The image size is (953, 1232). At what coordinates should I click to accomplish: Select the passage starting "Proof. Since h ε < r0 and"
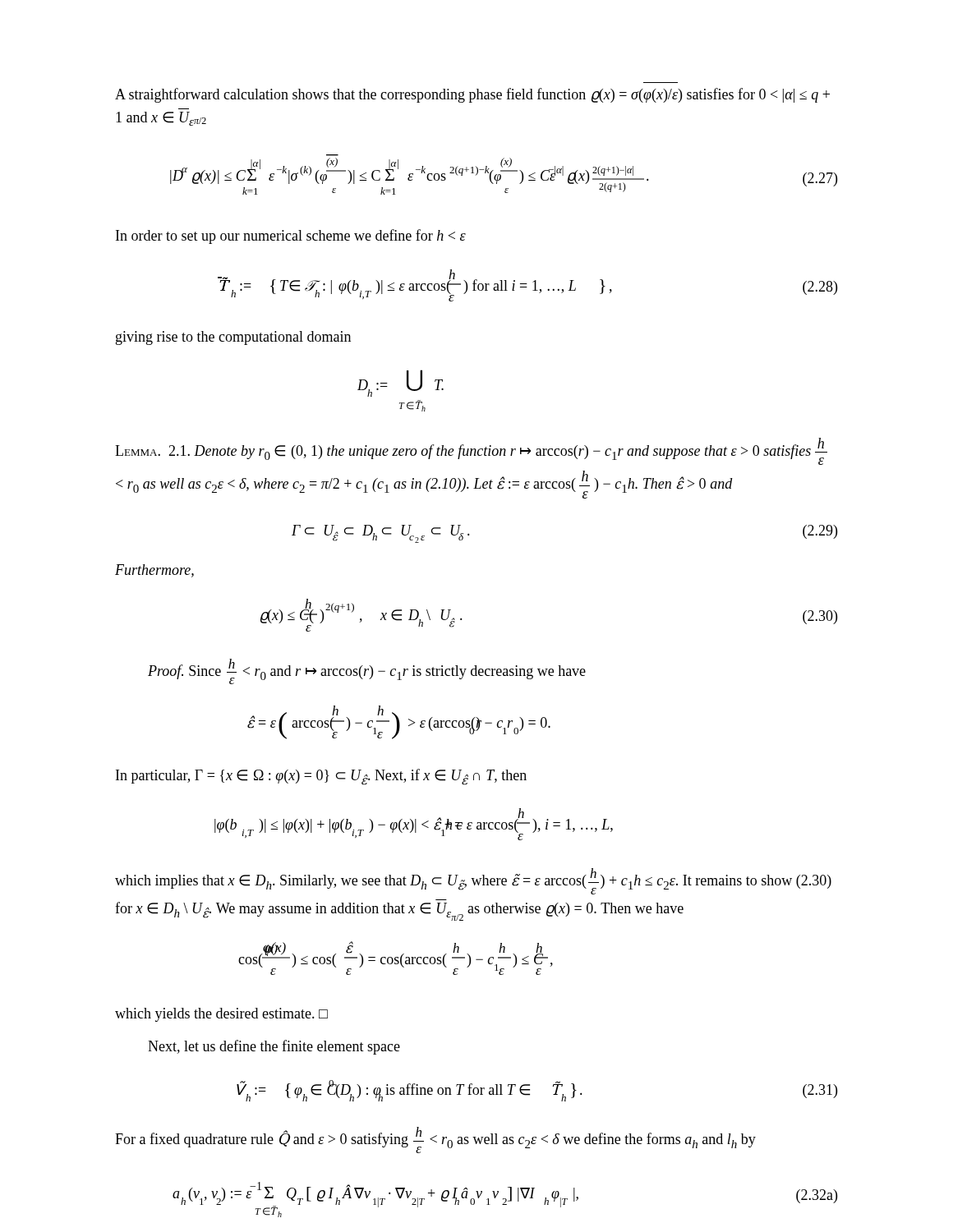coord(367,672)
